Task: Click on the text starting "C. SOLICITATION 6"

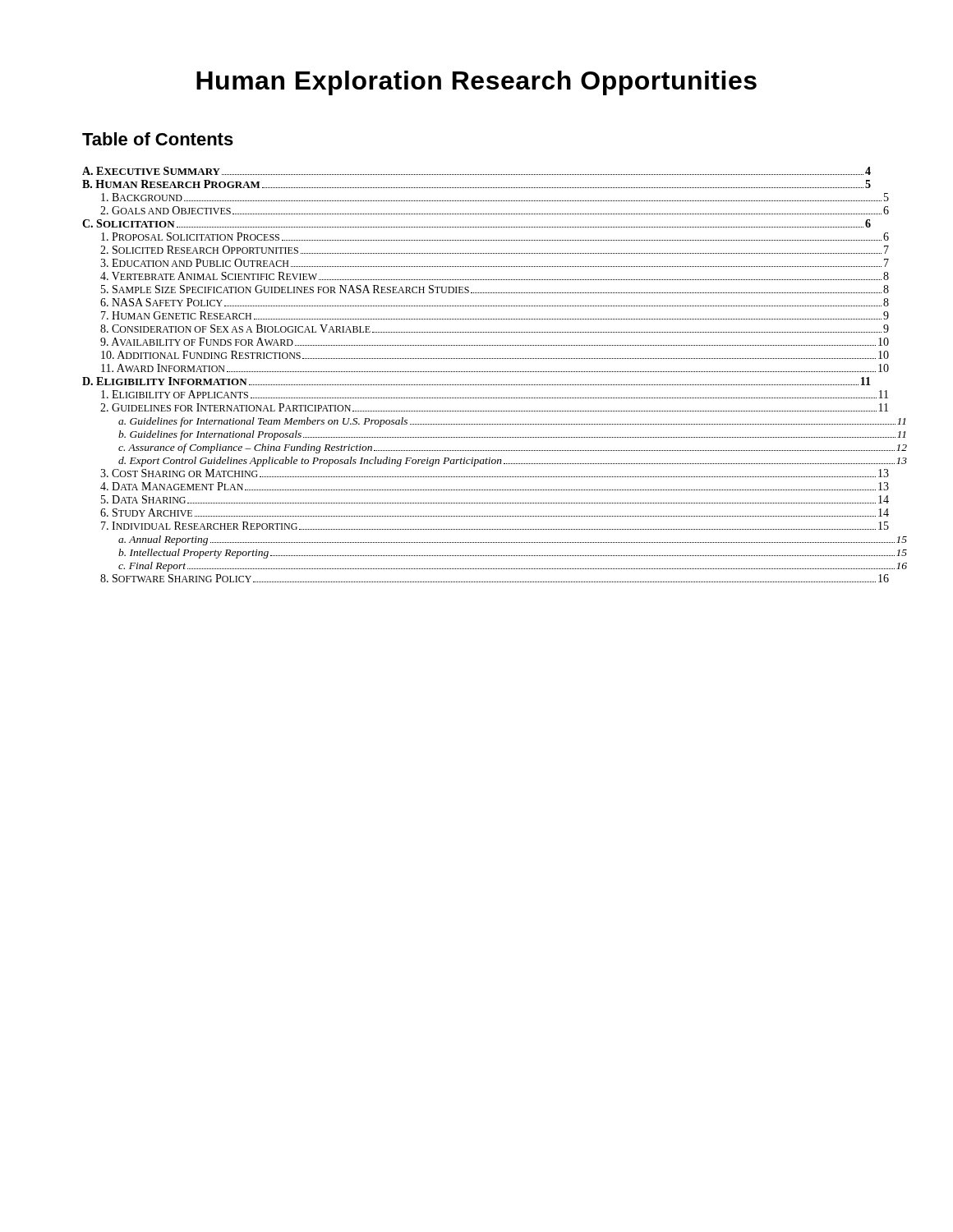Action: click(x=476, y=224)
